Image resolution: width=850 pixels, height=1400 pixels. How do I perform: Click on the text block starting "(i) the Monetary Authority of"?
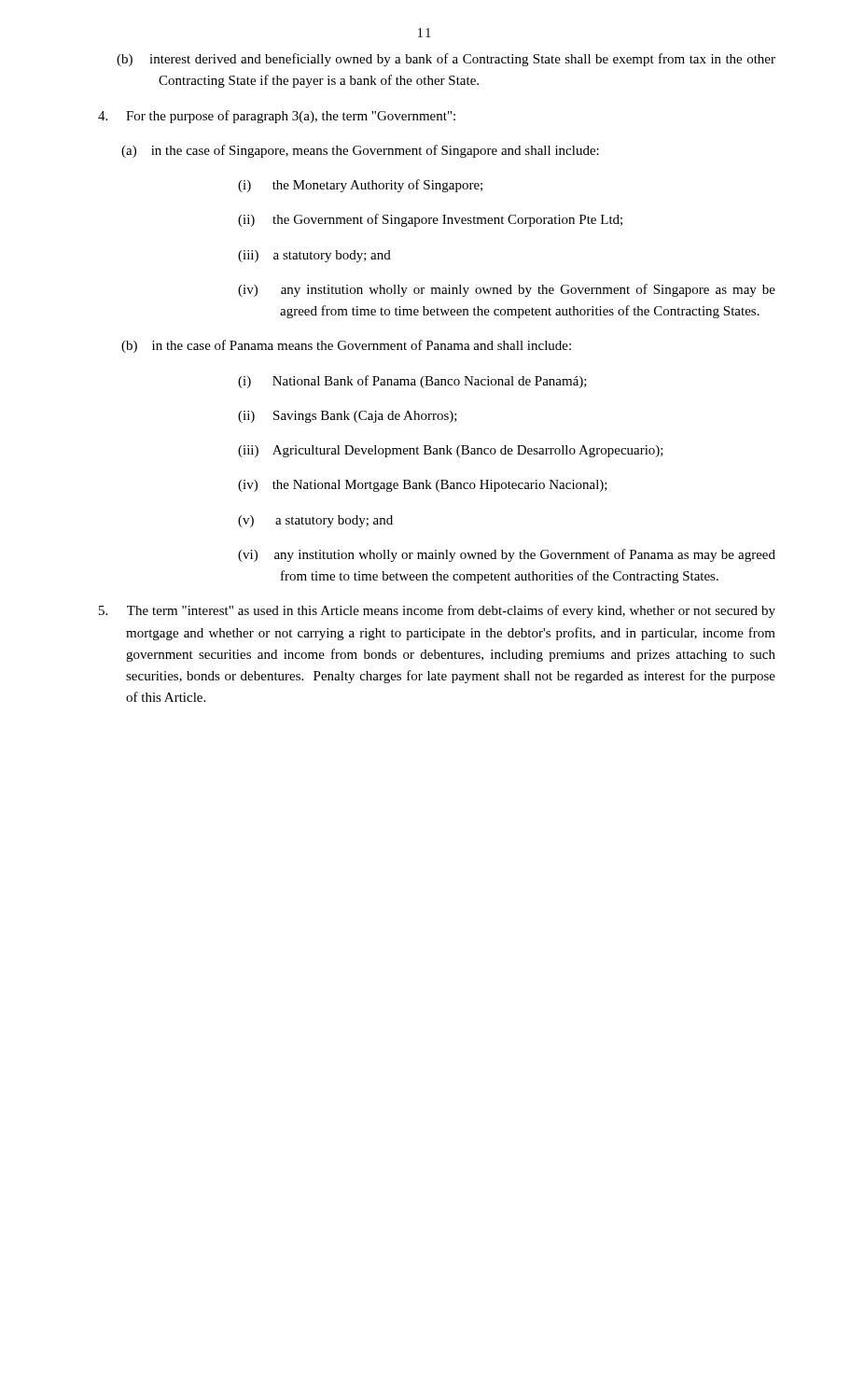(361, 185)
